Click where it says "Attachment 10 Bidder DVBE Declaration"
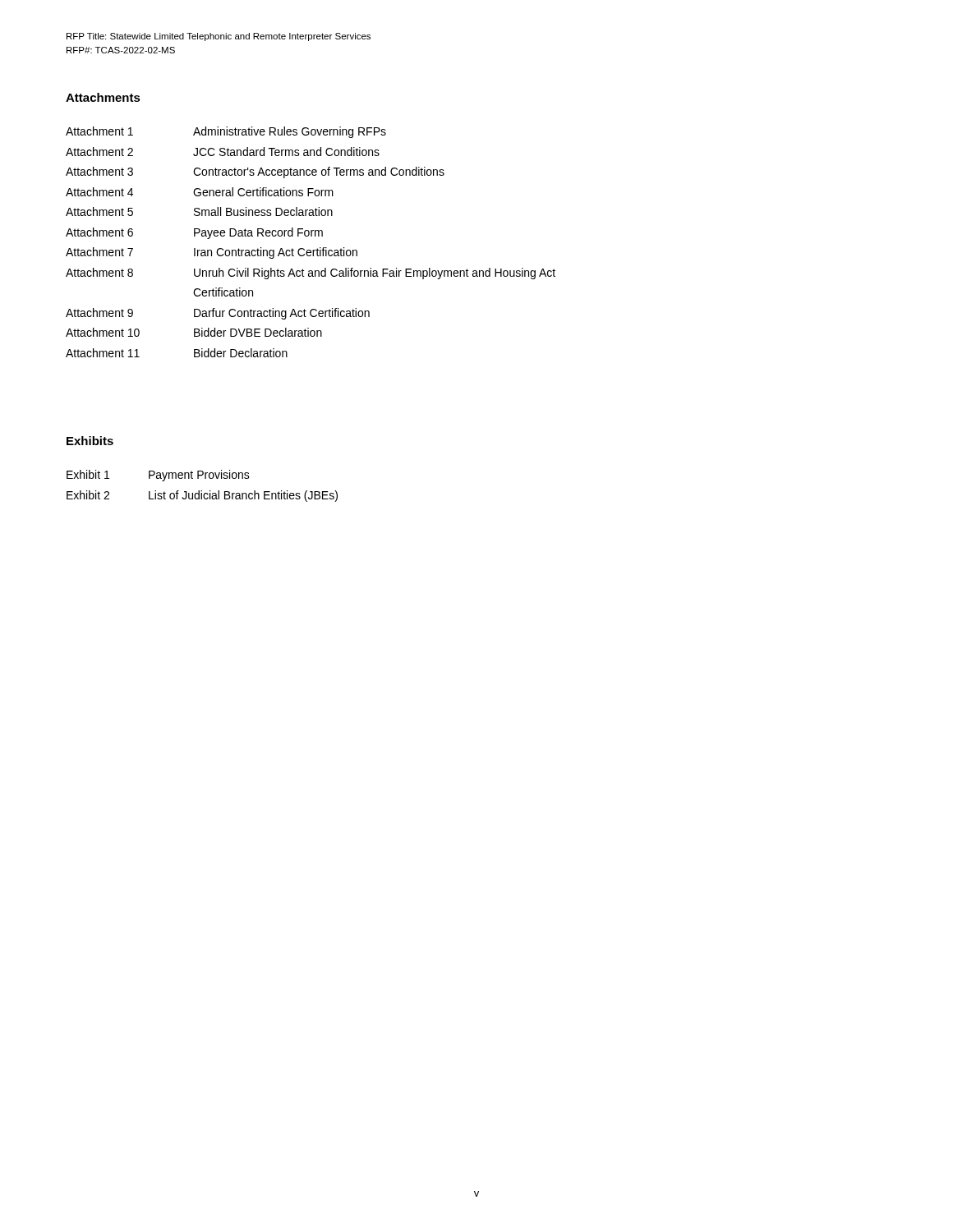The image size is (953, 1232). 194,333
